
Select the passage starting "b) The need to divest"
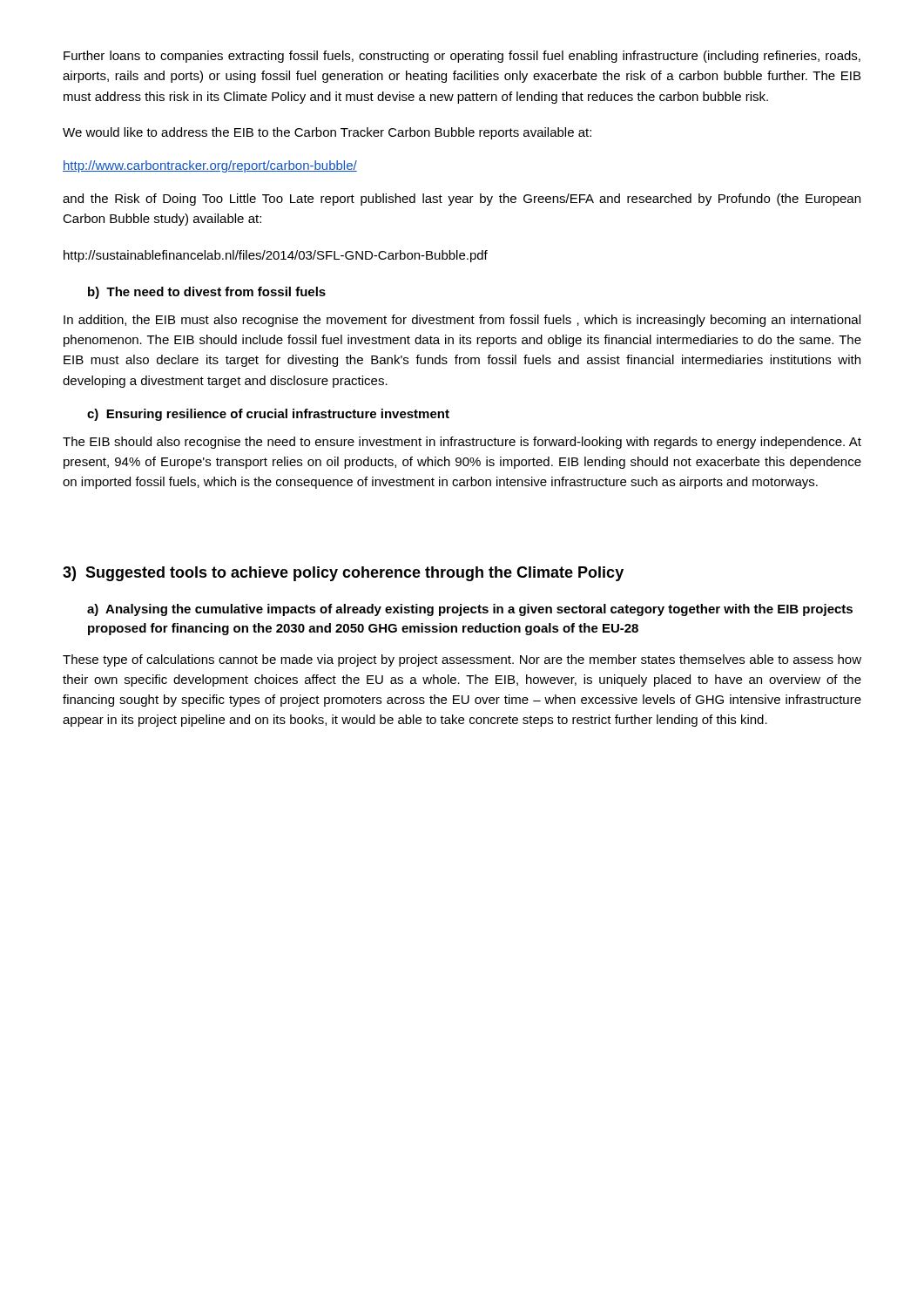click(207, 291)
